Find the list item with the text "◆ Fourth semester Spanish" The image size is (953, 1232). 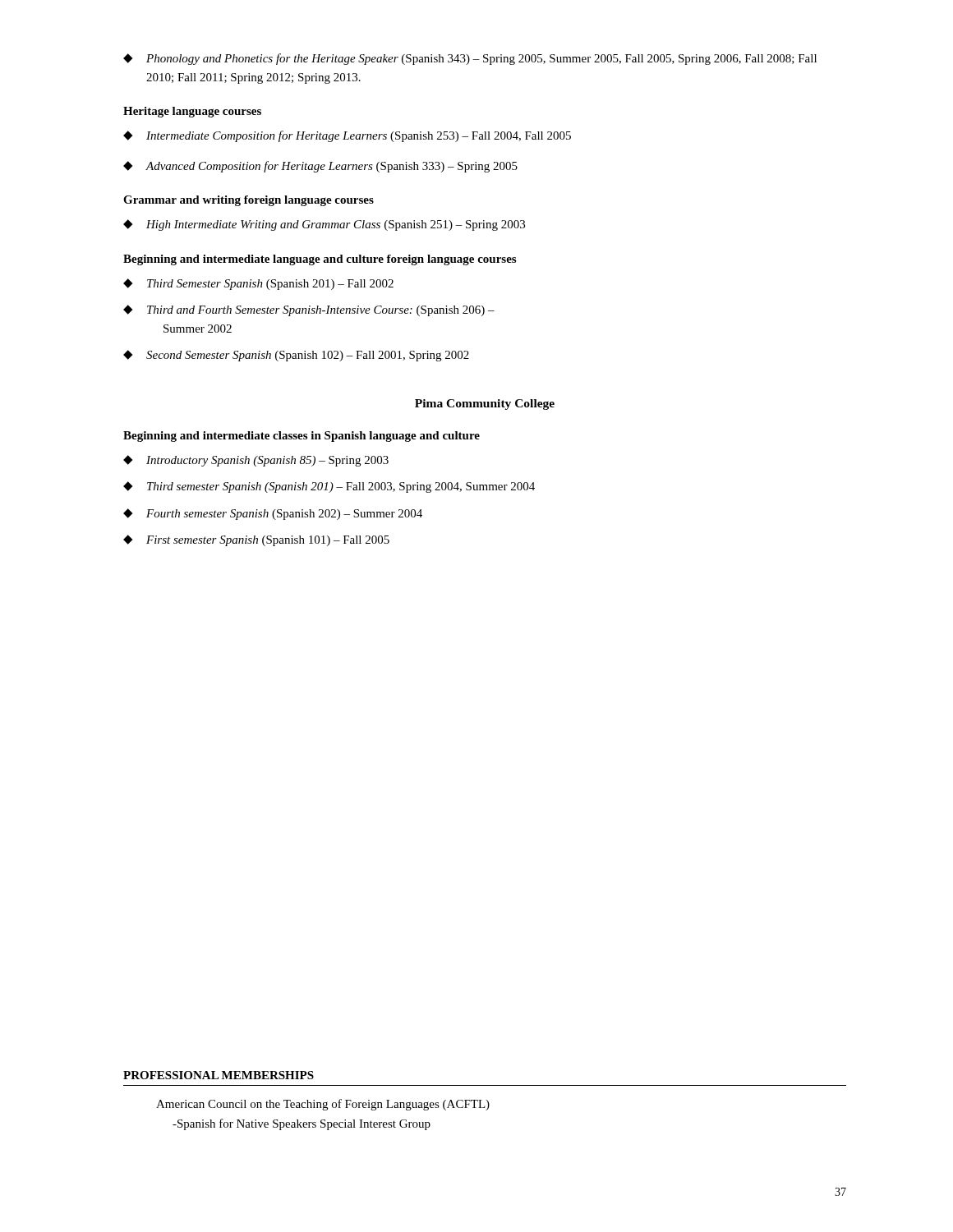click(273, 514)
